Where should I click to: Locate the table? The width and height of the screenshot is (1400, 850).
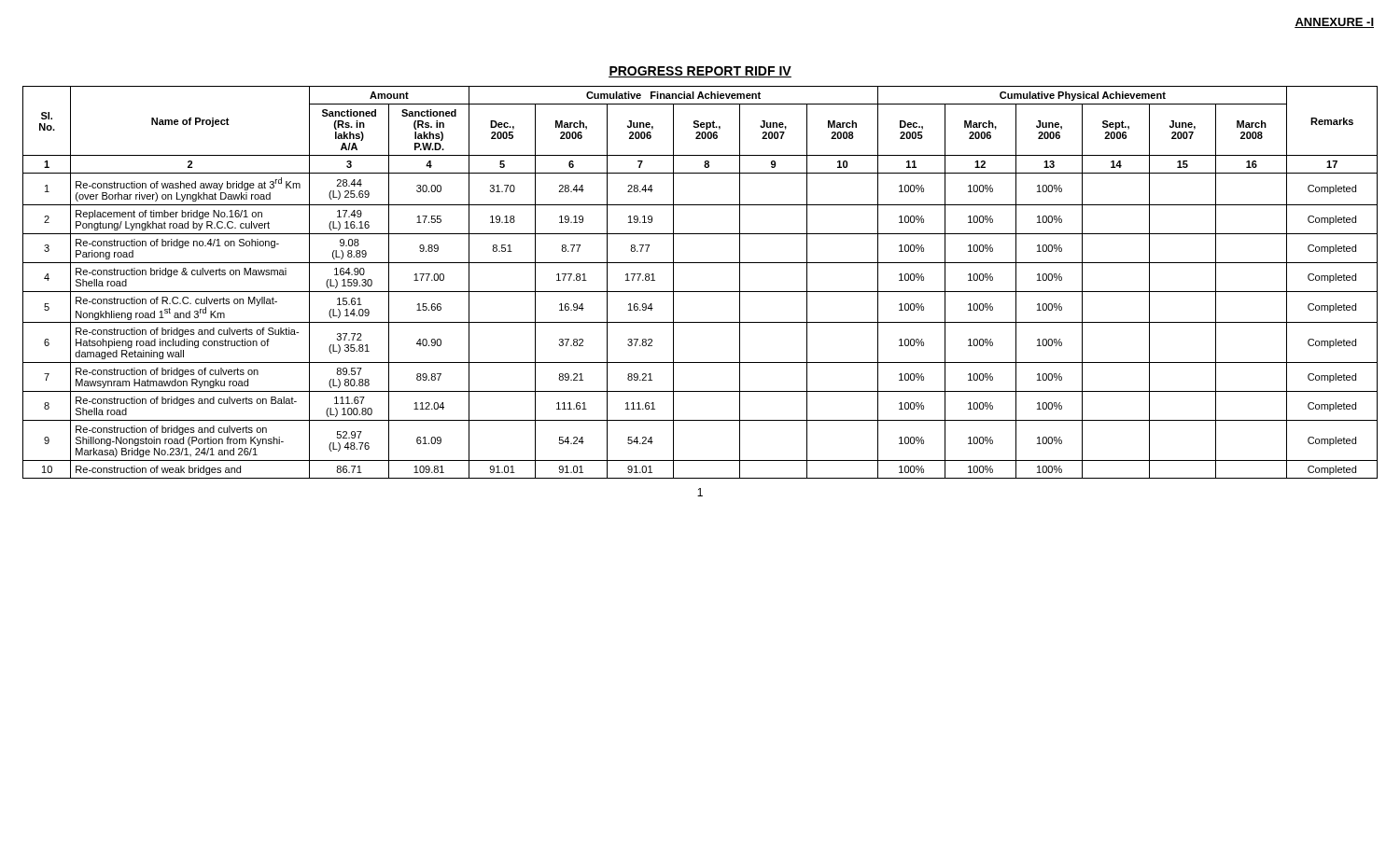tap(700, 282)
